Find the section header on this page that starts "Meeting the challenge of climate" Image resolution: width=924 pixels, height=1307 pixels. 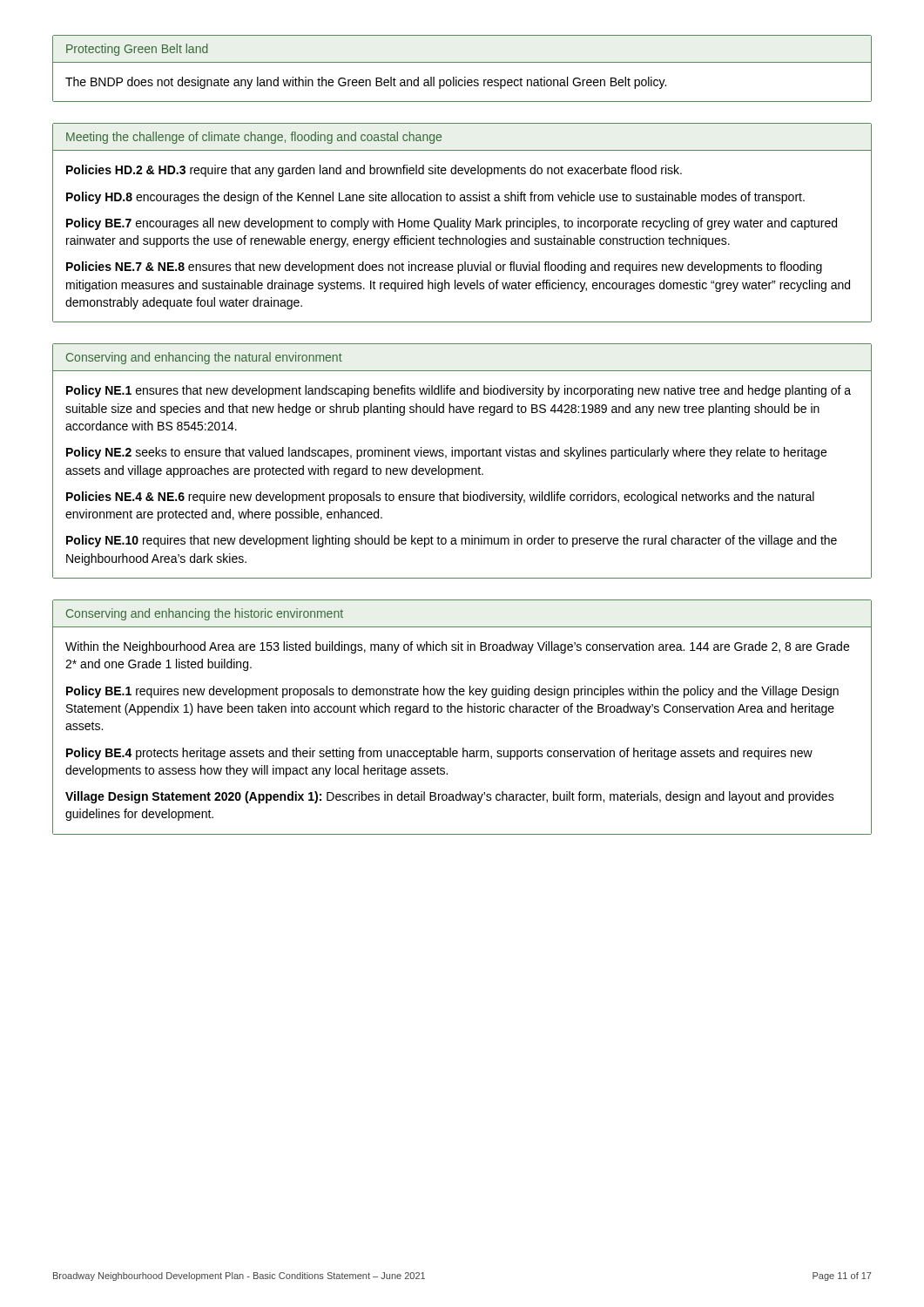point(254,137)
